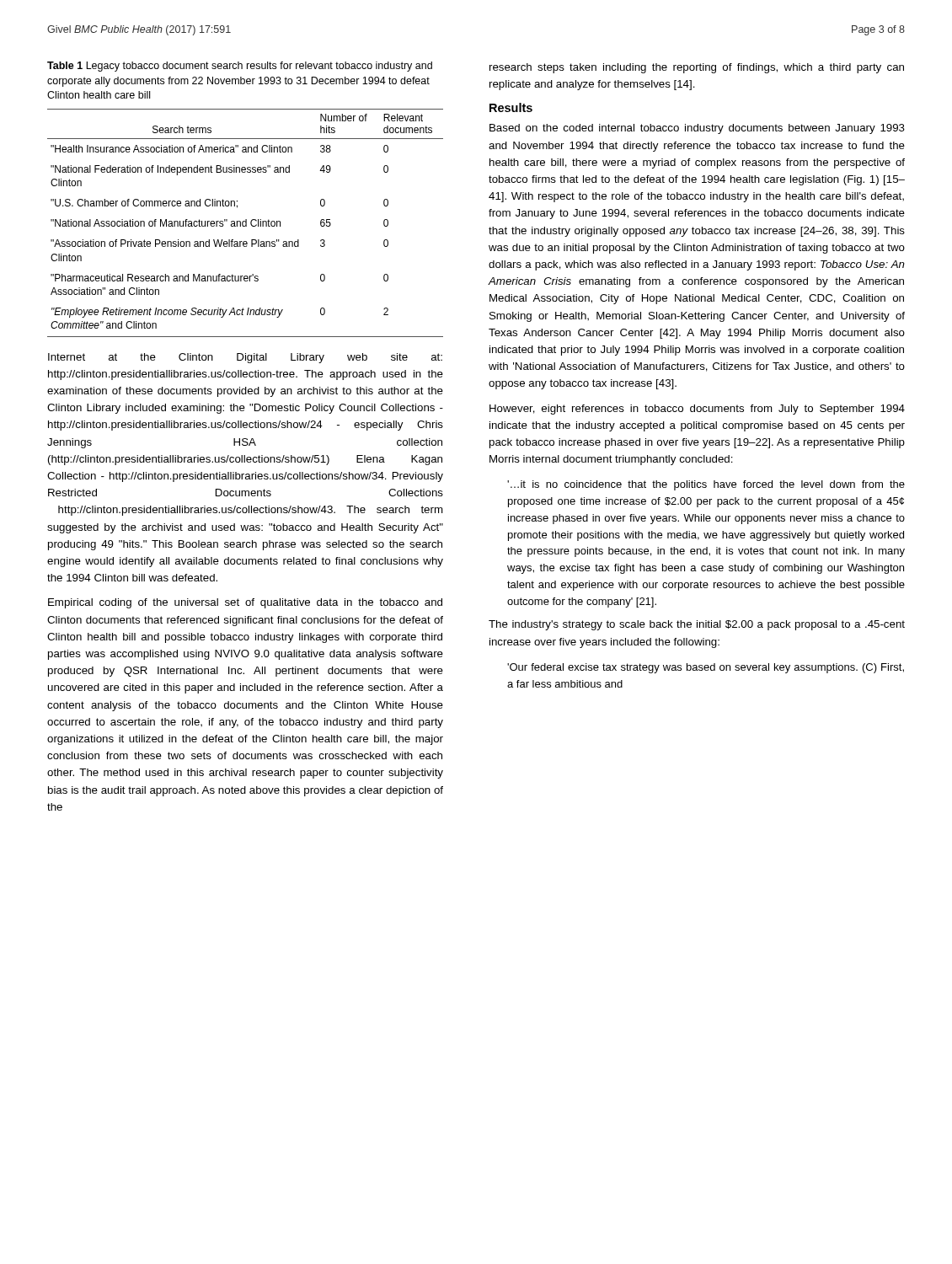Image resolution: width=952 pixels, height=1264 pixels.
Task: Where is the passage that starts "'…it is no coincidence that the"?
Action: (x=706, y=543)
